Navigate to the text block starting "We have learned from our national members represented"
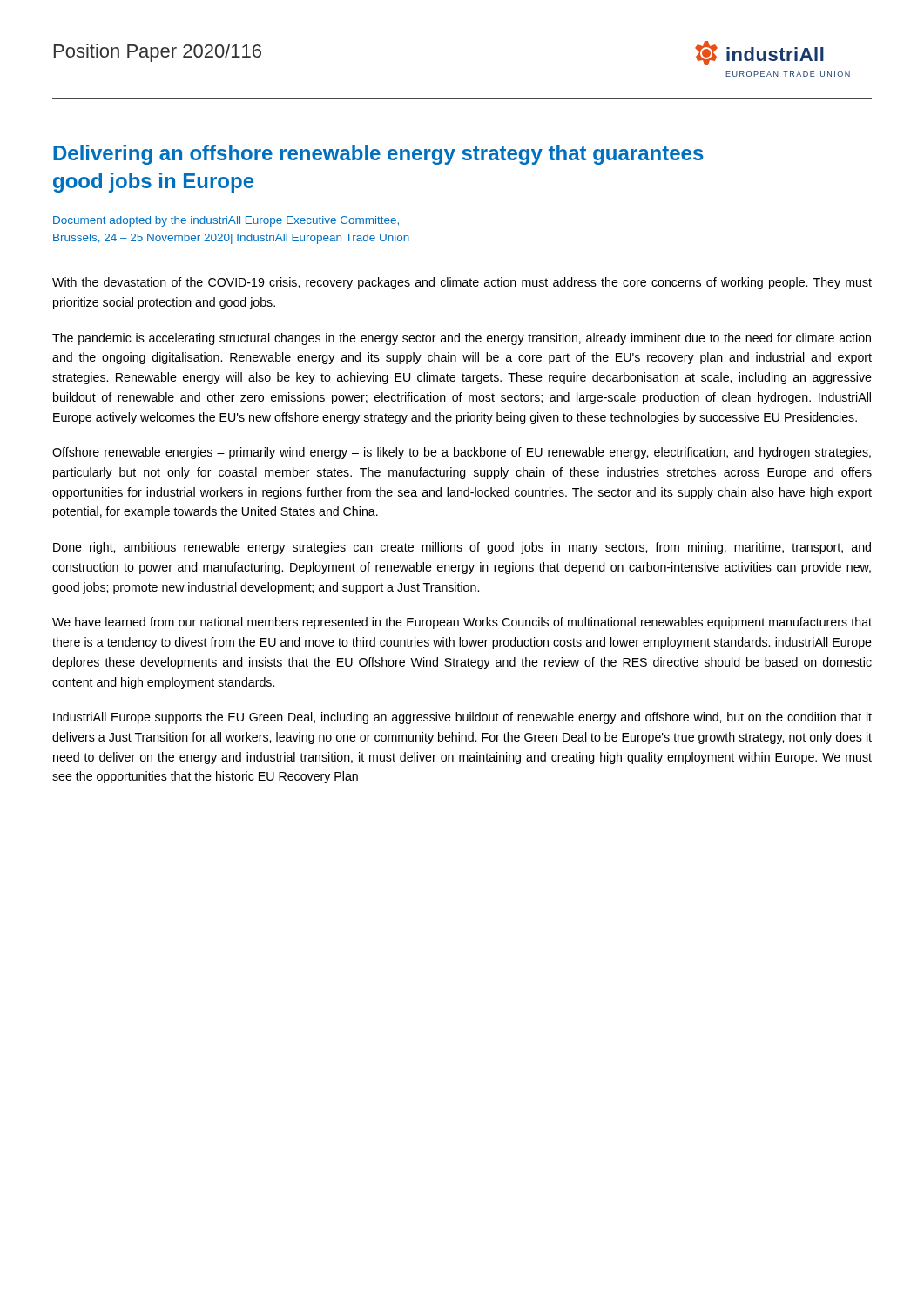Image resolution: width=924 pixels, height=1307 pixels. pyautogui.click(x=462, y=652)
